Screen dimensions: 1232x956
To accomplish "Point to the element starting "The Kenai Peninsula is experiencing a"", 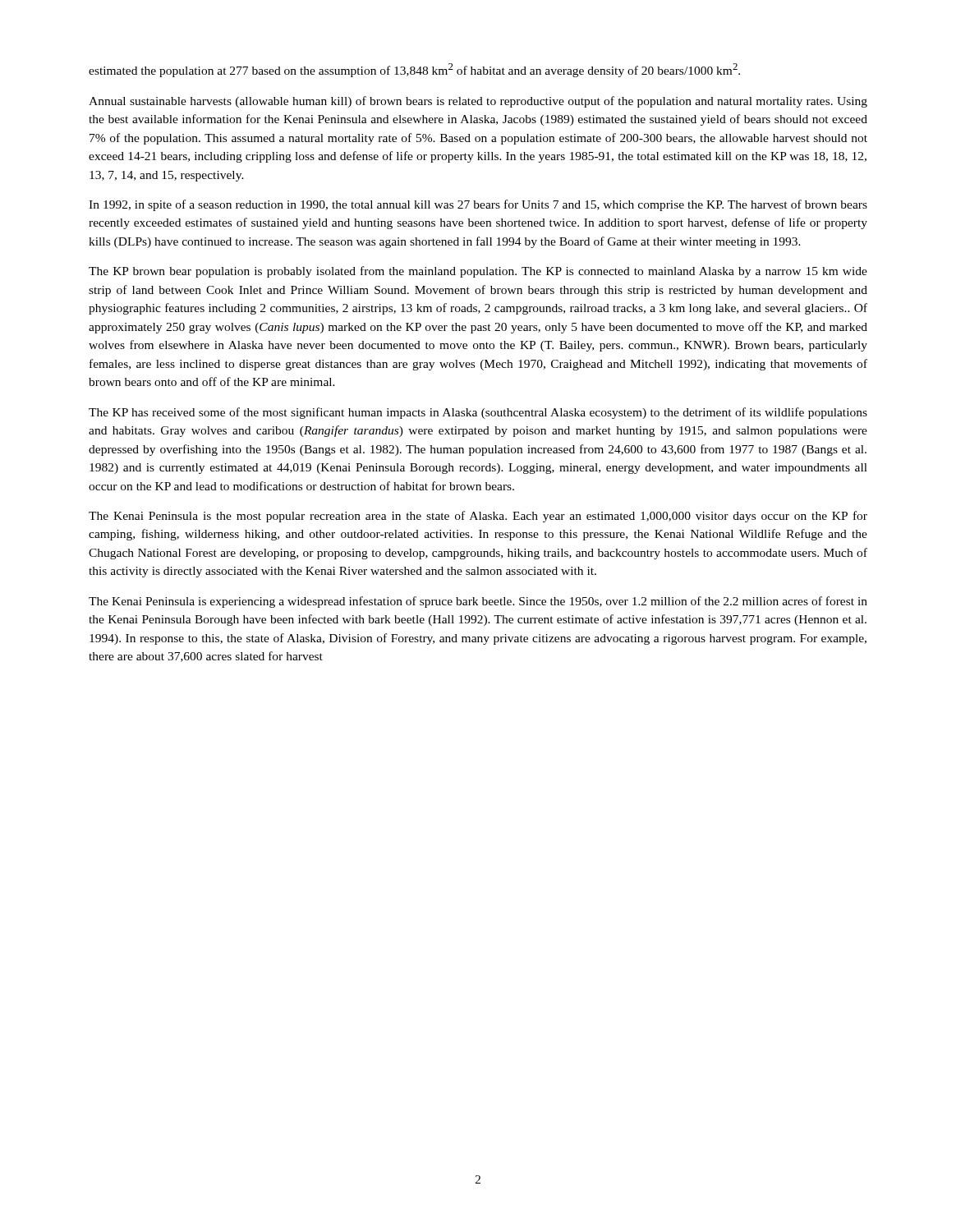I will (478, 629).
